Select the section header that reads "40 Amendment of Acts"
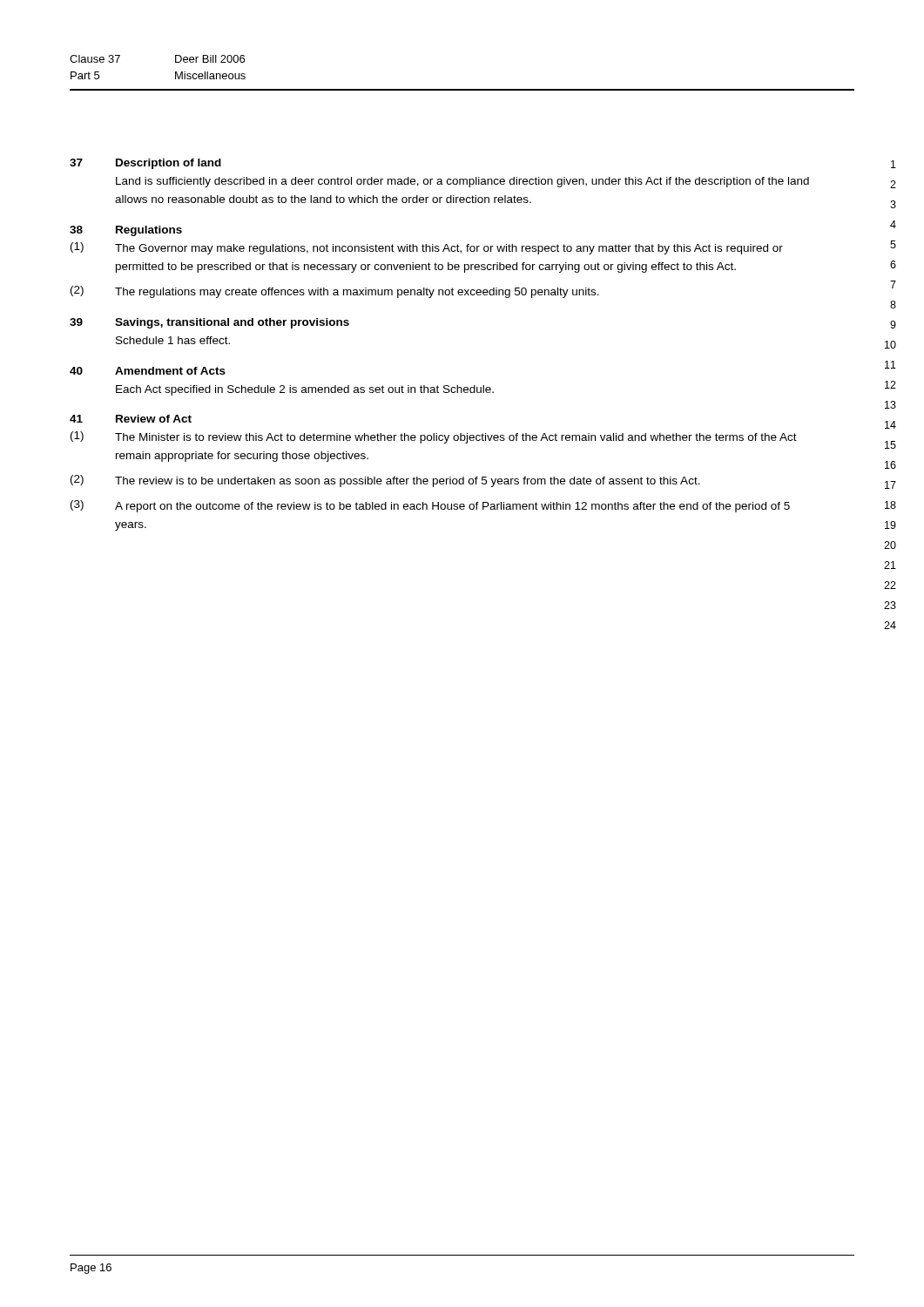The height and width of the screenshot is (1307, 924). pos(148,370)
